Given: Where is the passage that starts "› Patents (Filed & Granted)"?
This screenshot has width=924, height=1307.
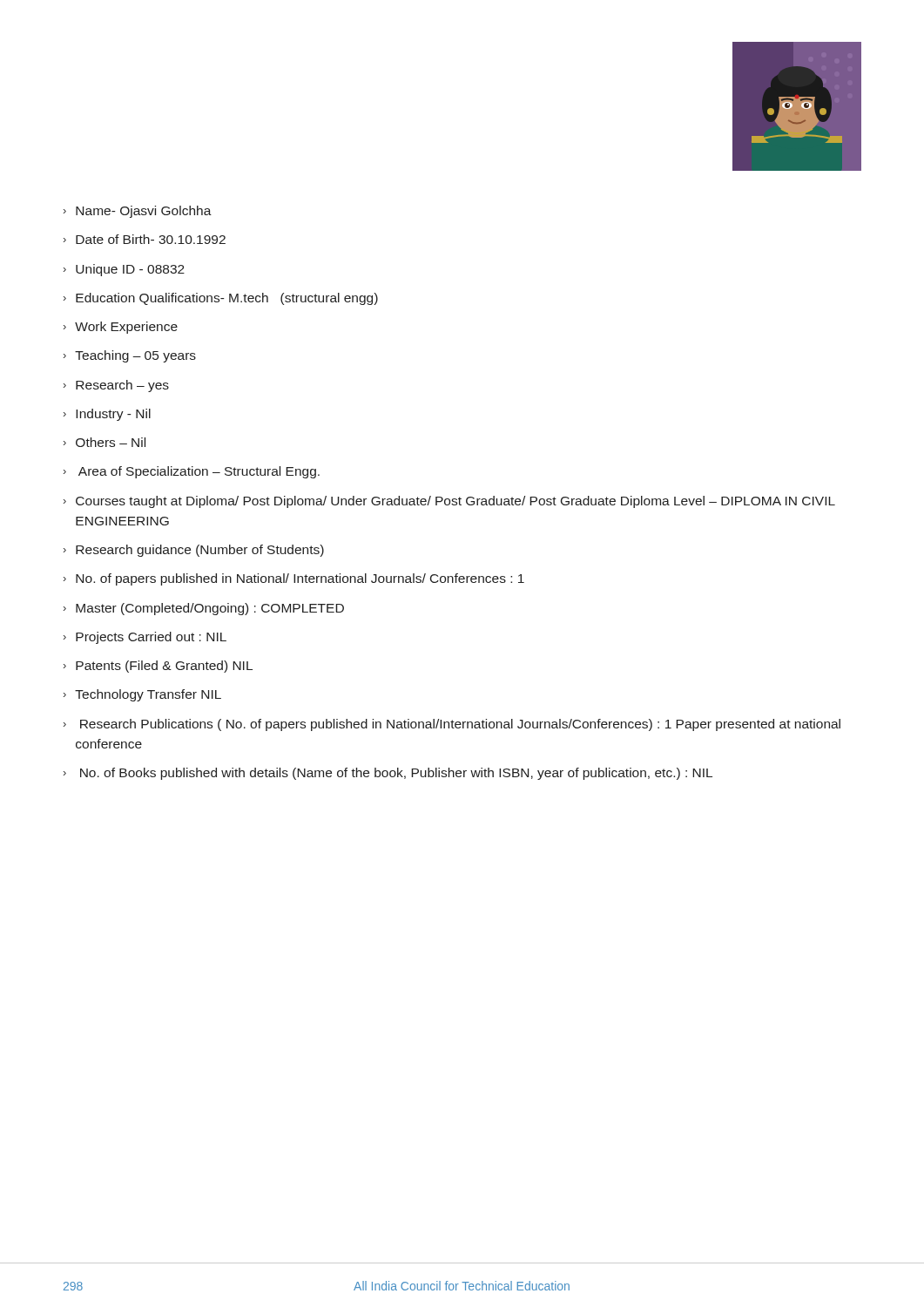Looking at the screenshot, I should pyautogui.click(x=158, y=667).
